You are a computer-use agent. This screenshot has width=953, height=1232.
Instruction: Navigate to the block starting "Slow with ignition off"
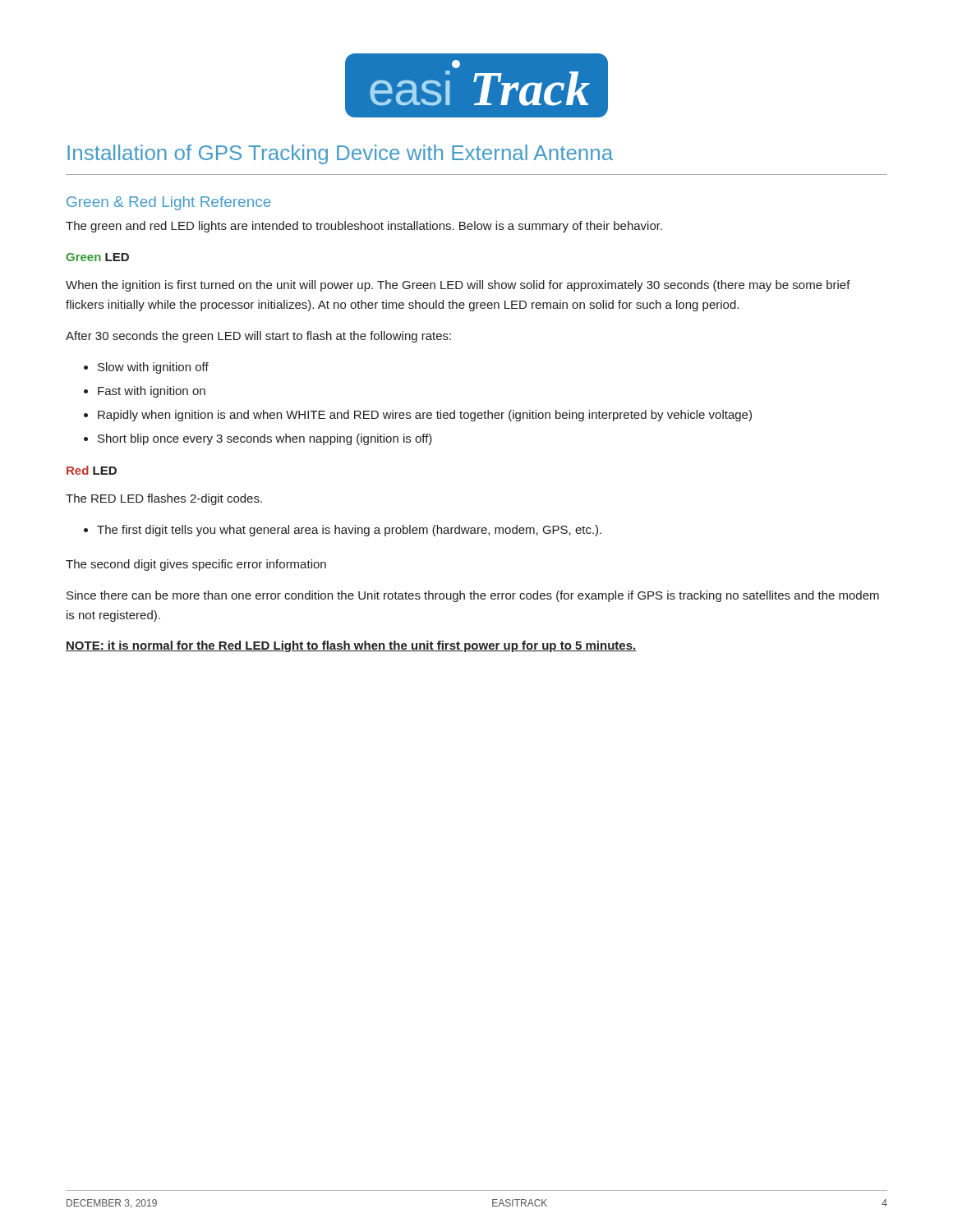(x=153, y=367)
